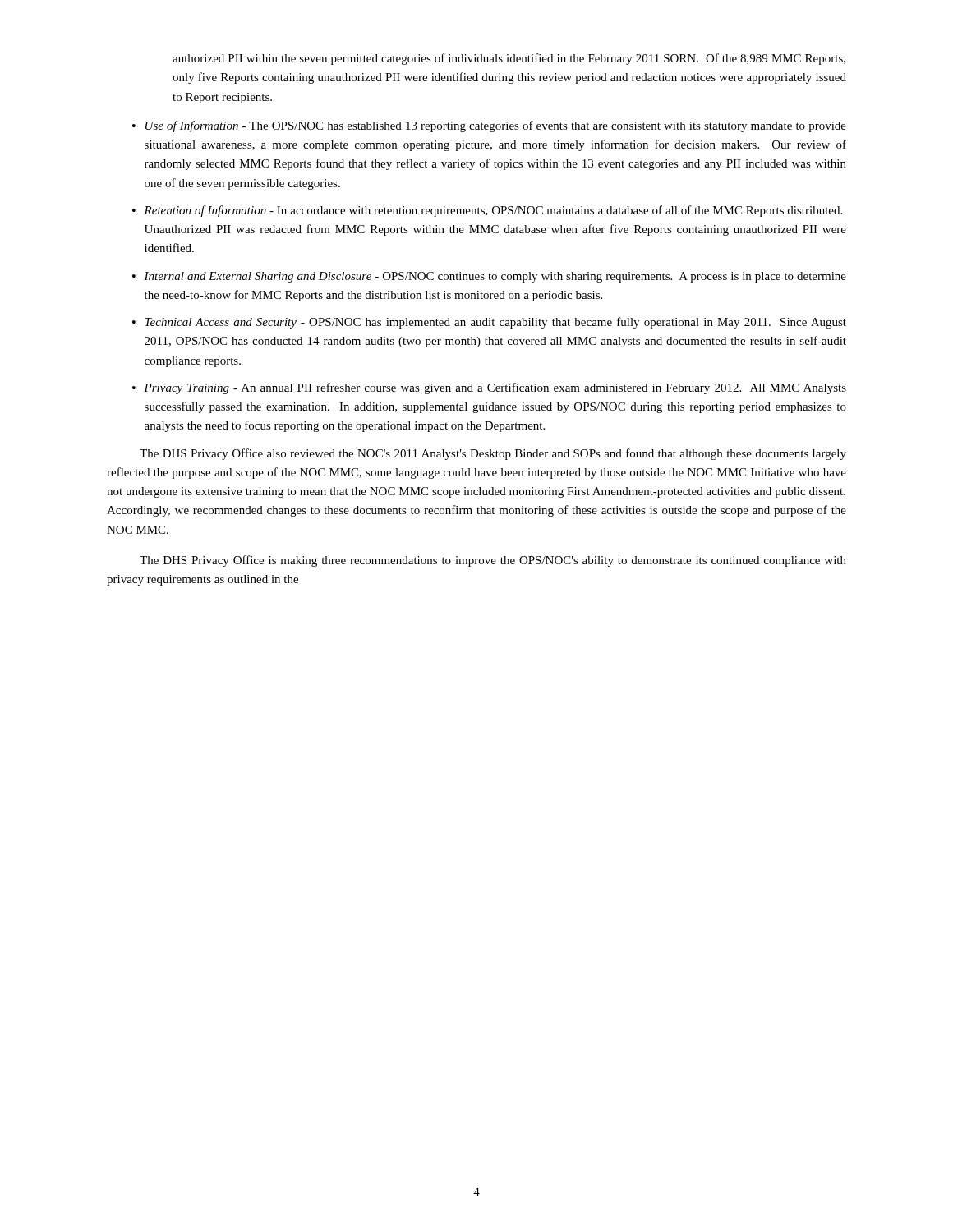Select the element starting "Use of Information"

coord(495,155)
